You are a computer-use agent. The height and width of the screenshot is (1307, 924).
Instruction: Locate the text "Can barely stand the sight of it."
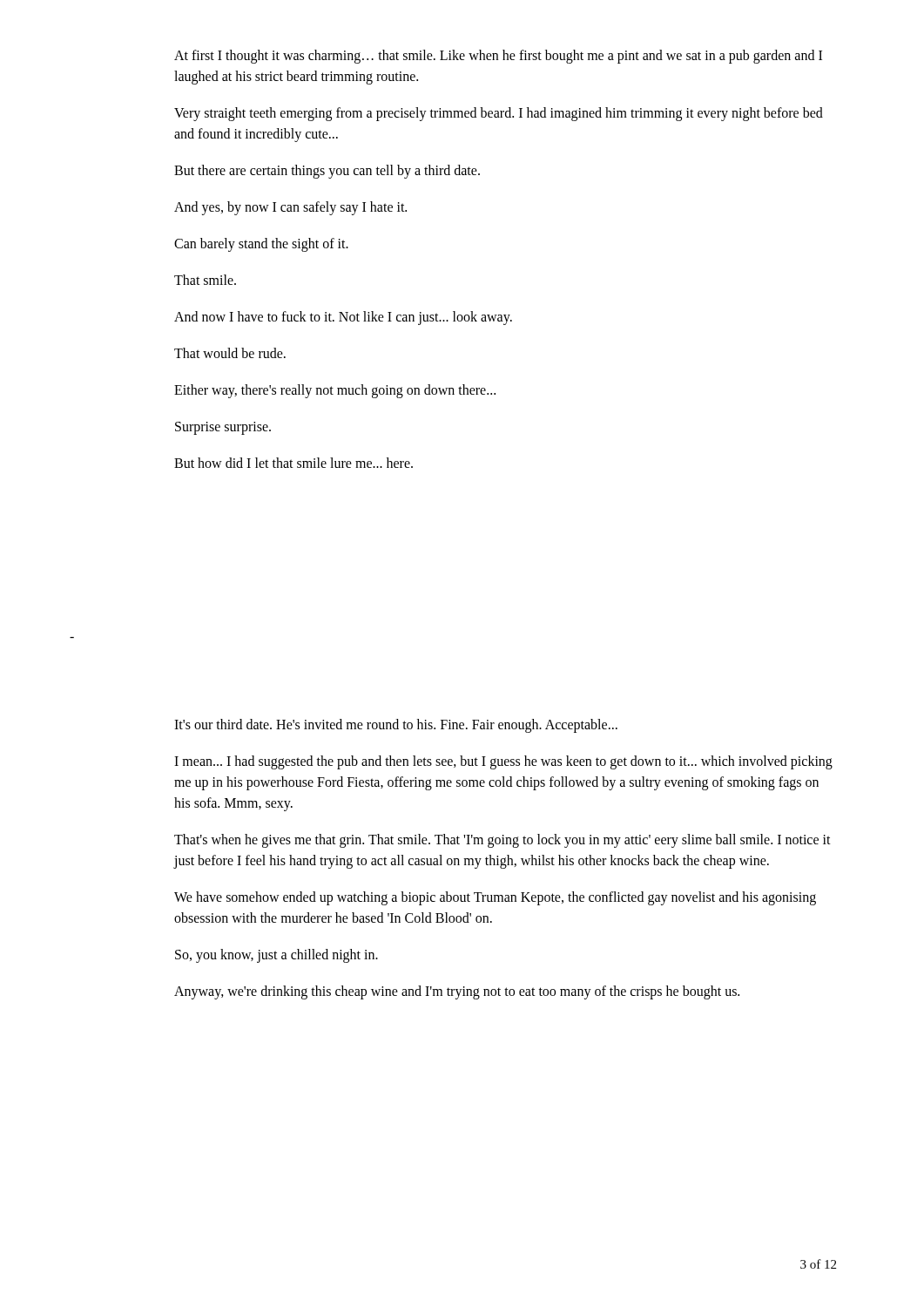pos(261,244)
